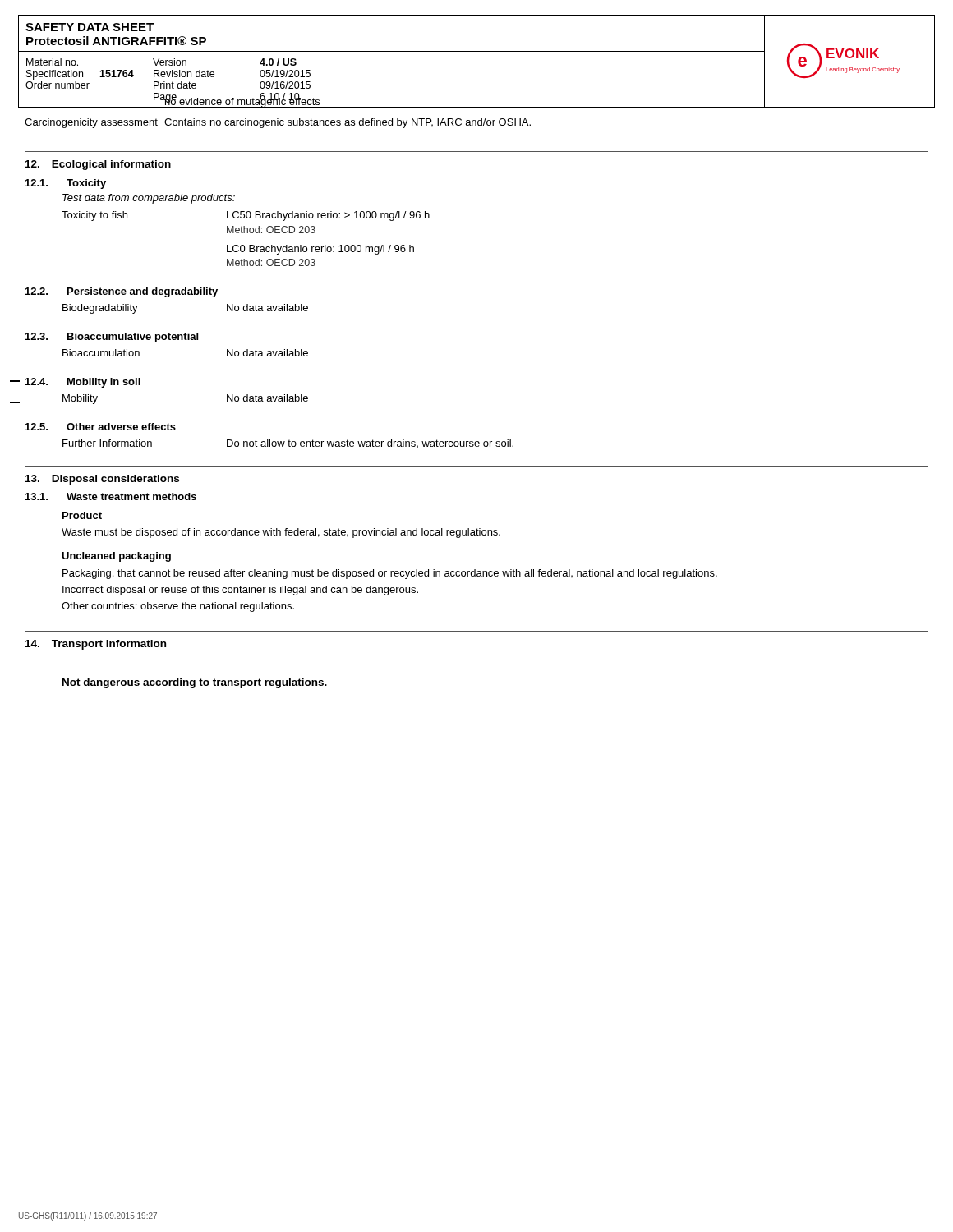Find the block on this page that starts "Waste must be"
This screenshot has width=953, height=1232.
281,532
